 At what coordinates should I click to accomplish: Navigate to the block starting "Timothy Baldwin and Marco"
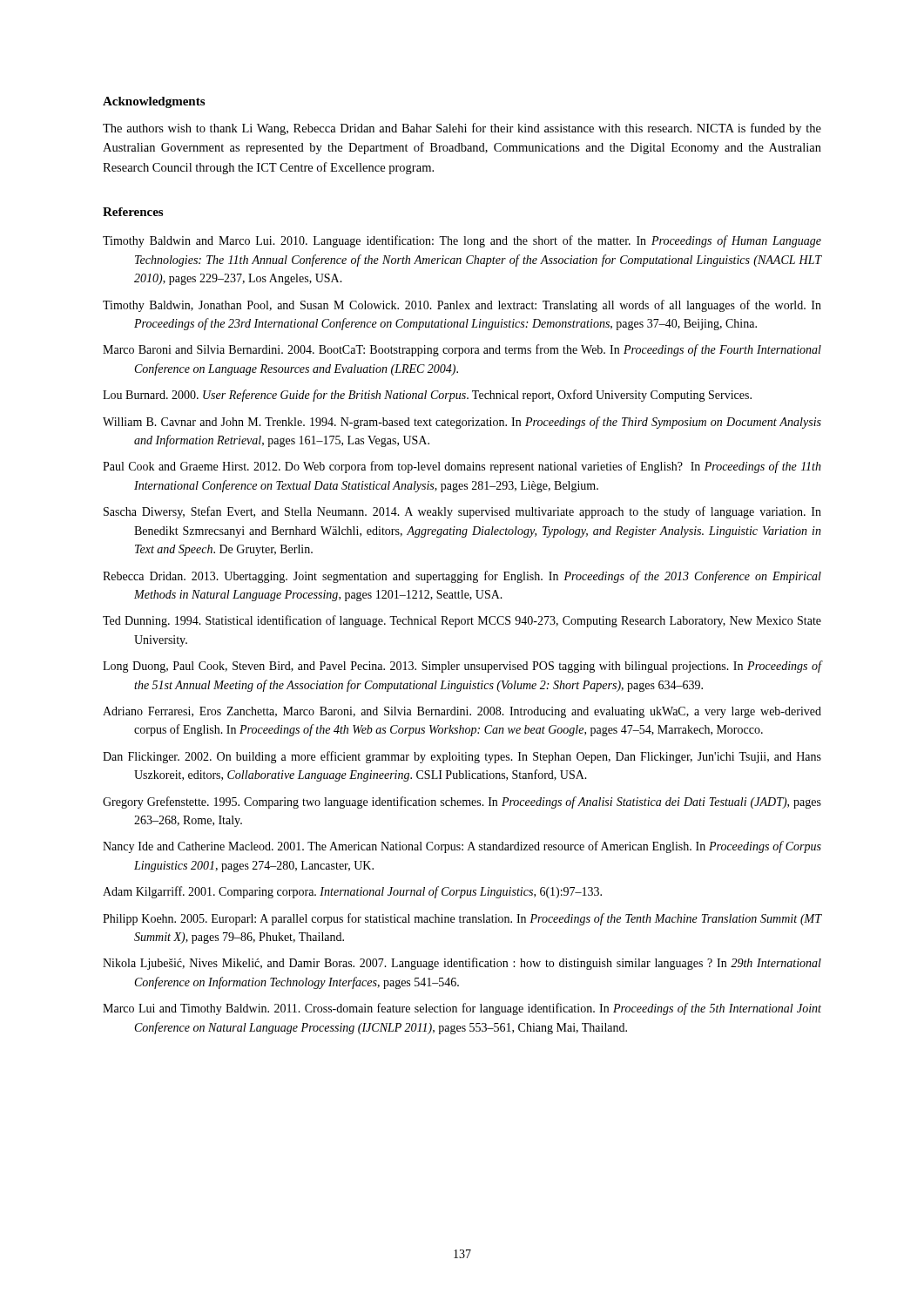point(462,260)
